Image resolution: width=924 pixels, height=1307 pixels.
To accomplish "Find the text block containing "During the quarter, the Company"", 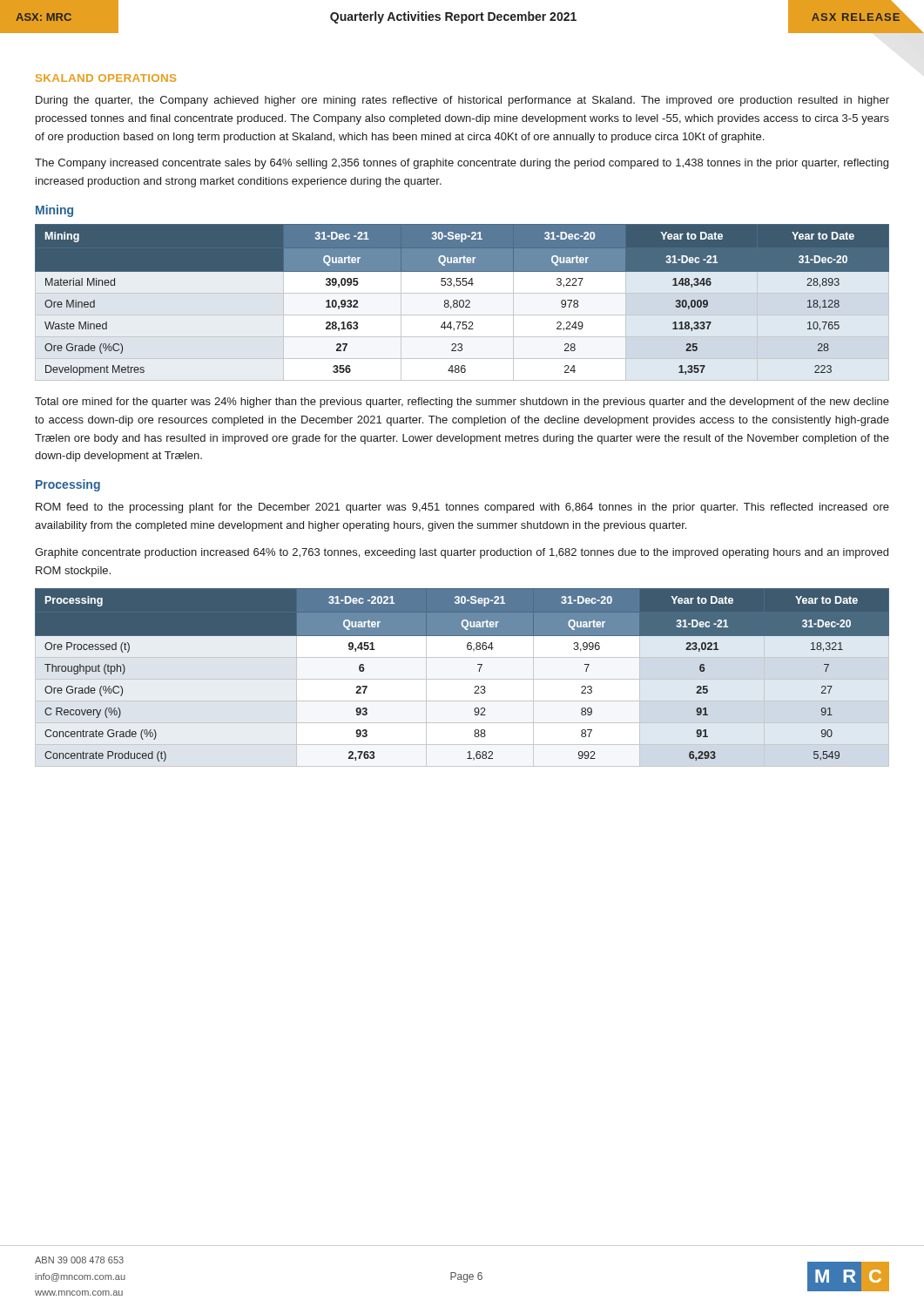I will click(x=462, y=118).
